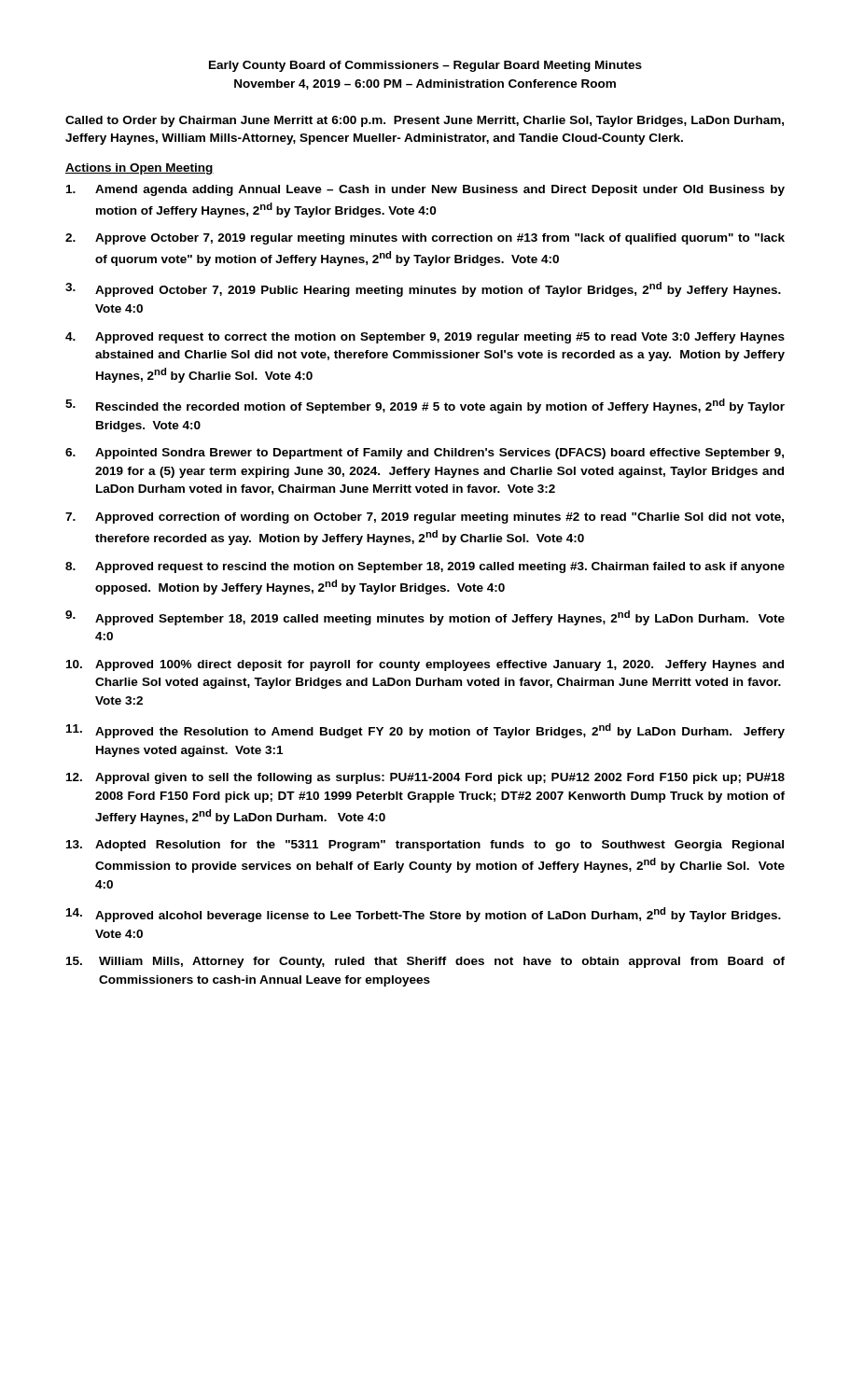Viewport: 850px width, 1400px height.
Task: Find the list item with the text "9. Approved September 18,"
Action: tap(425, 626)
